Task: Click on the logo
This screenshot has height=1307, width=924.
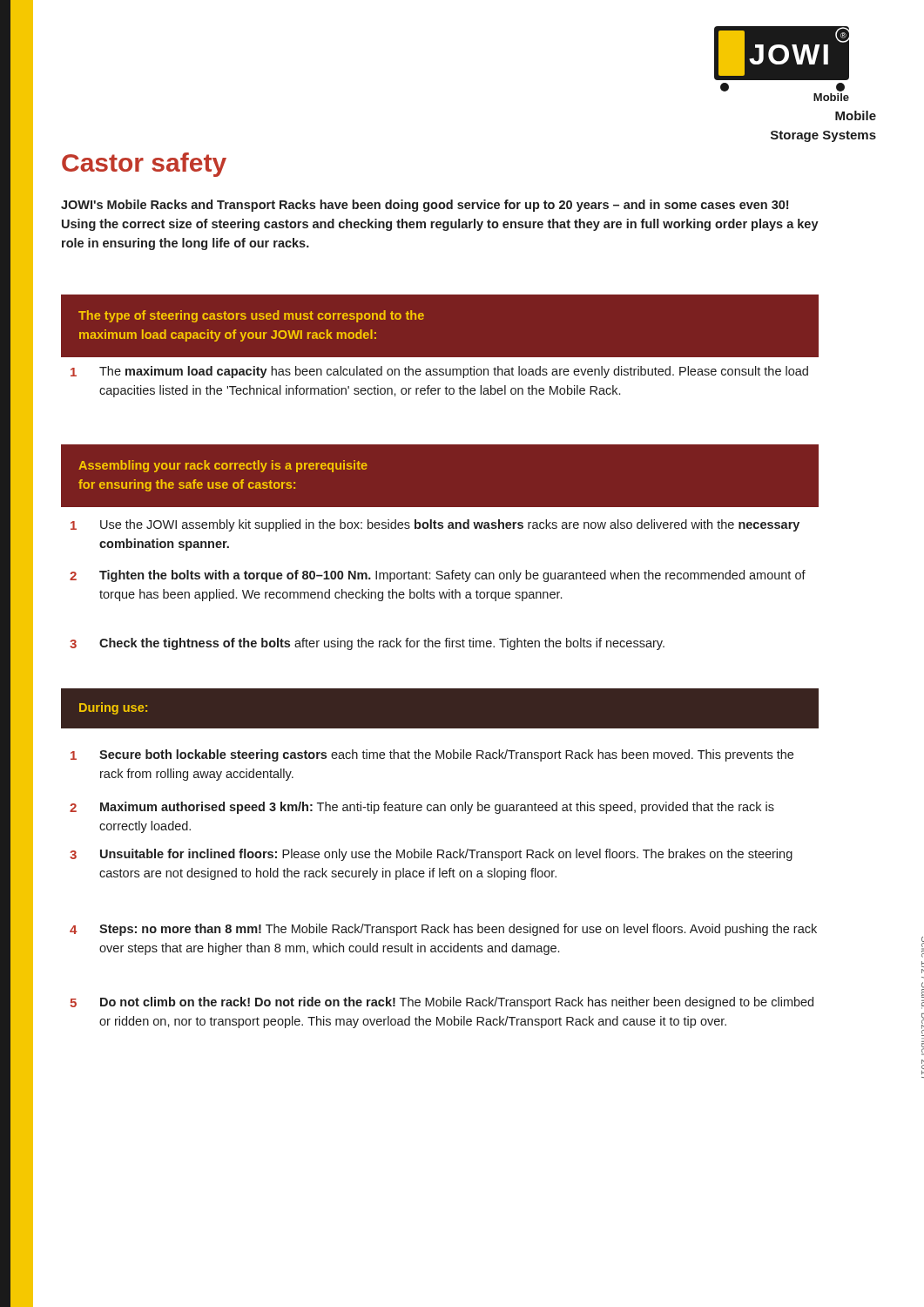Action: coord(788,85)
